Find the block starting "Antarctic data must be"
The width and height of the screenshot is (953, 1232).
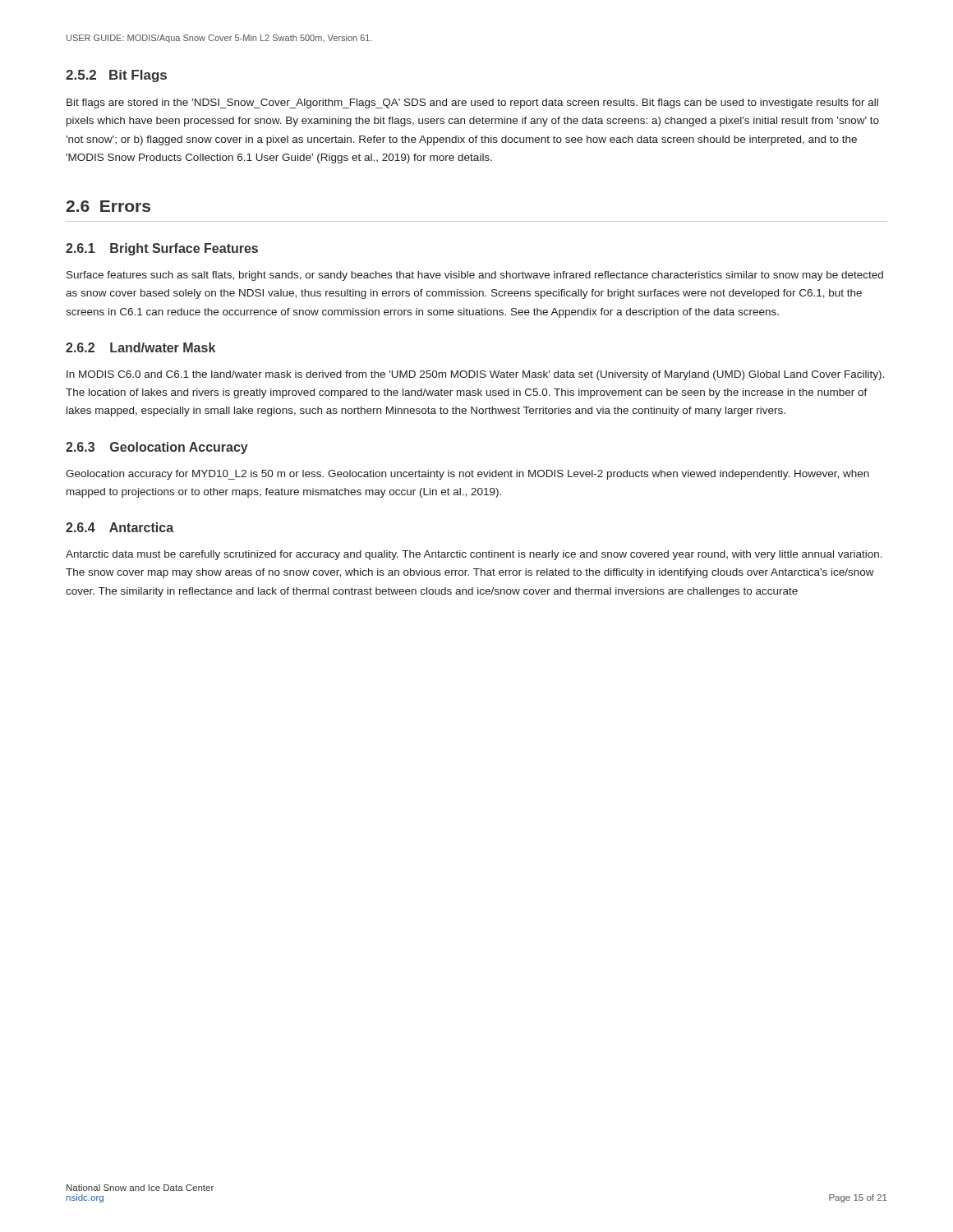[474, 572]
